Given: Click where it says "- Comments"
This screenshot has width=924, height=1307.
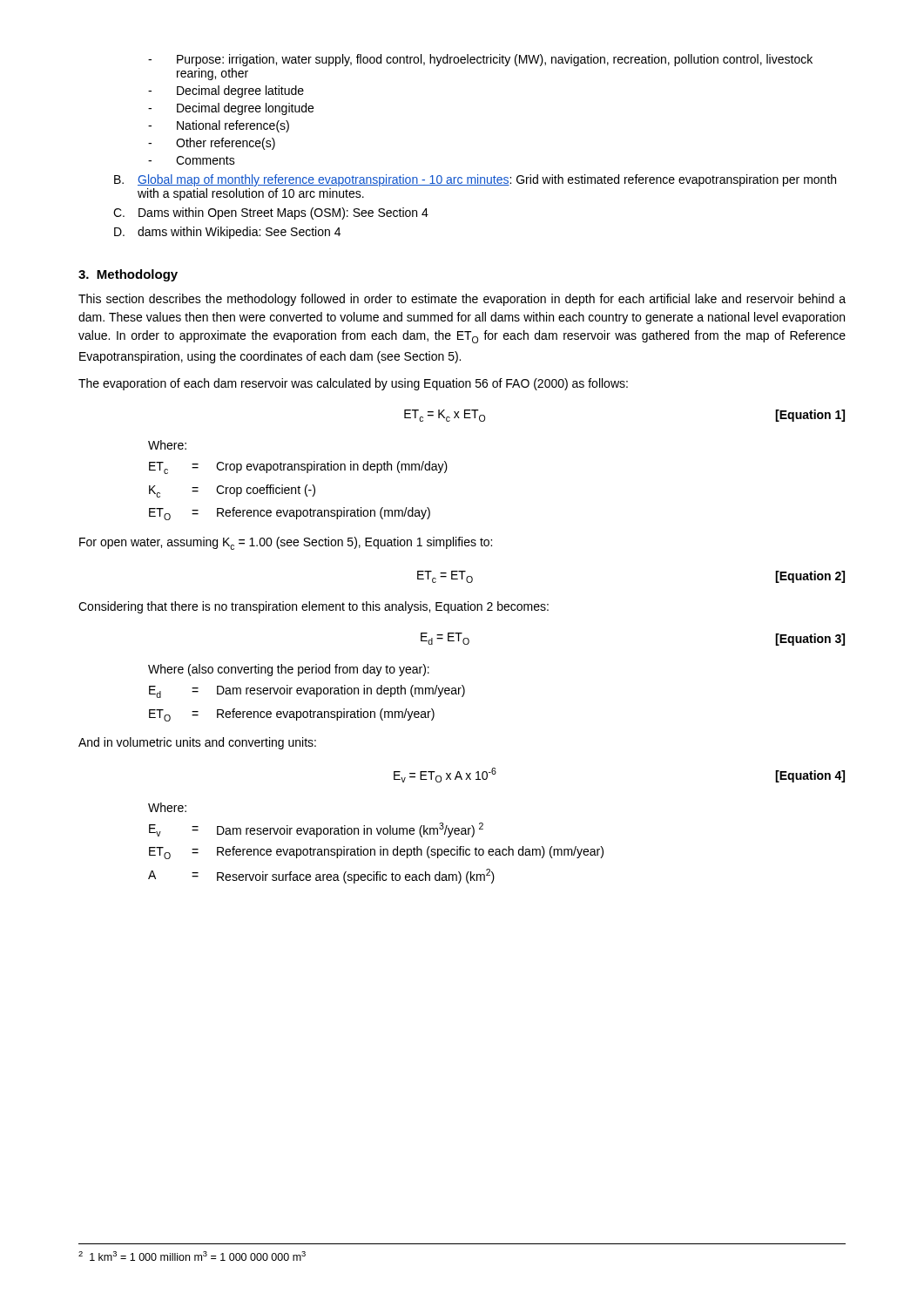Looking at the screenshot, I should tap(192, 160).
